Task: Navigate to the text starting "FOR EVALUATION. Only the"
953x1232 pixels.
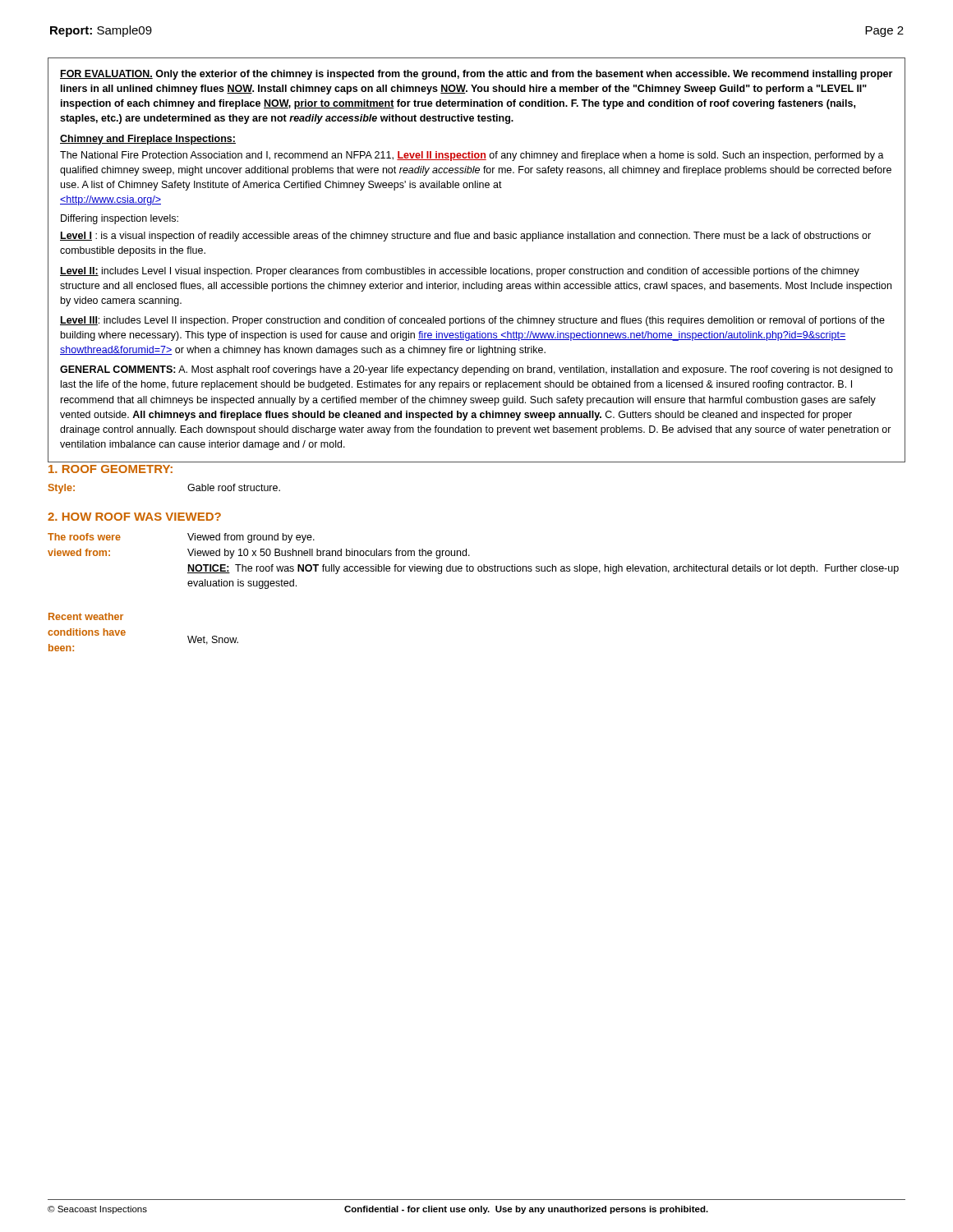Action: point(476,259)
